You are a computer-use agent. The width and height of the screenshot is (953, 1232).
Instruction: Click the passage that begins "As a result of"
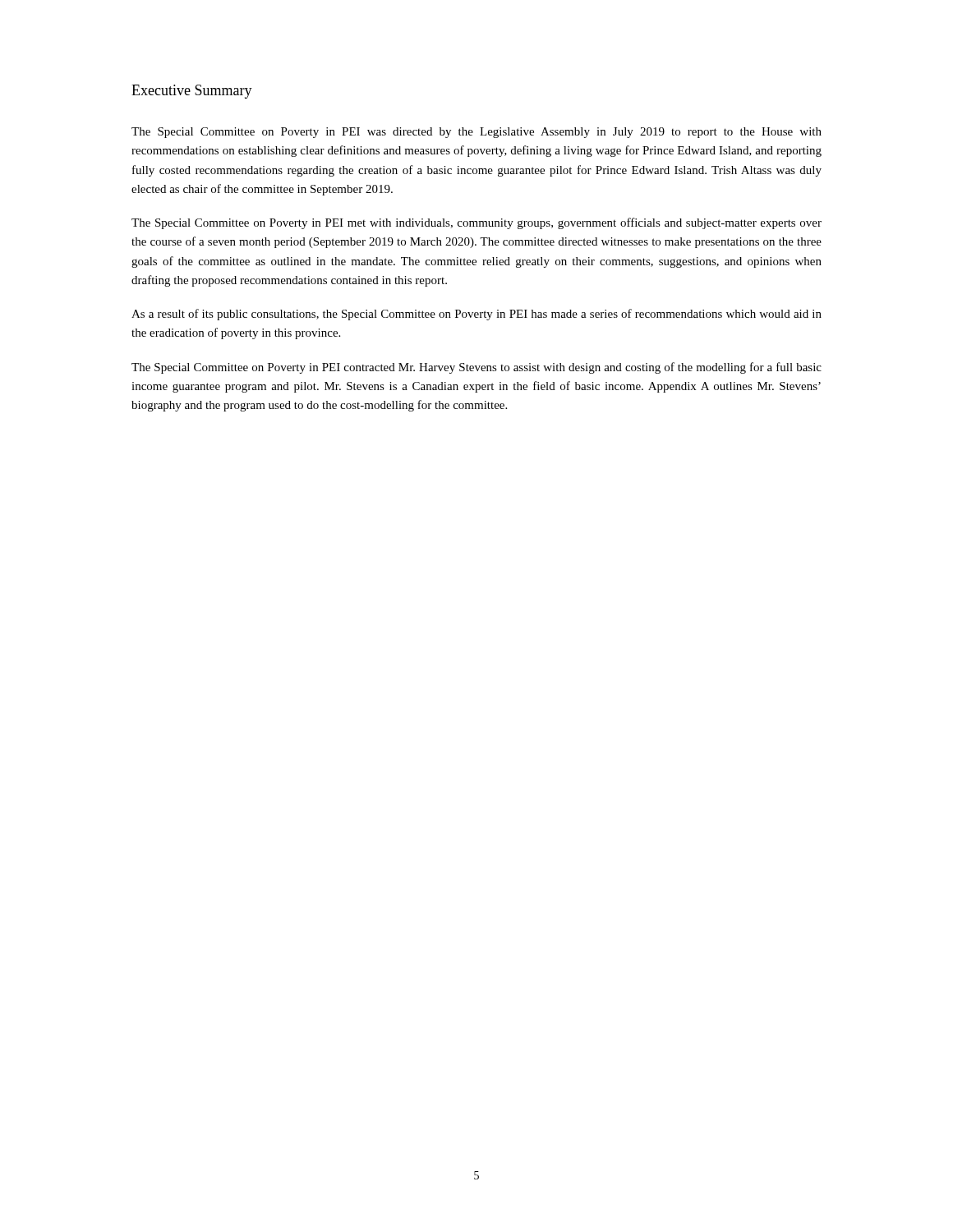(476, 323)
